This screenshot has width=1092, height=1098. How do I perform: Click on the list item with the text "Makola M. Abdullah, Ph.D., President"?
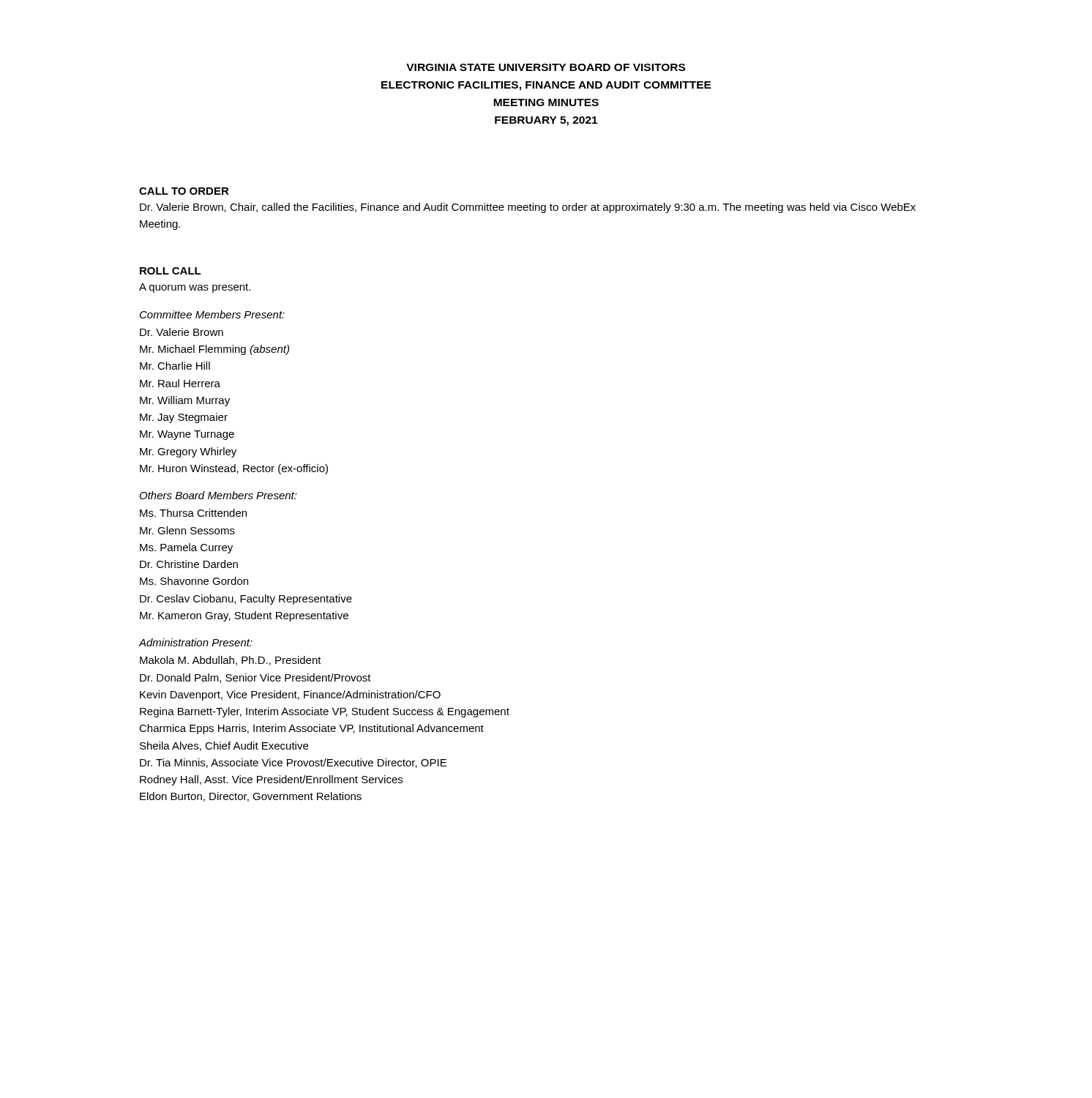click(x=230, y=660)
